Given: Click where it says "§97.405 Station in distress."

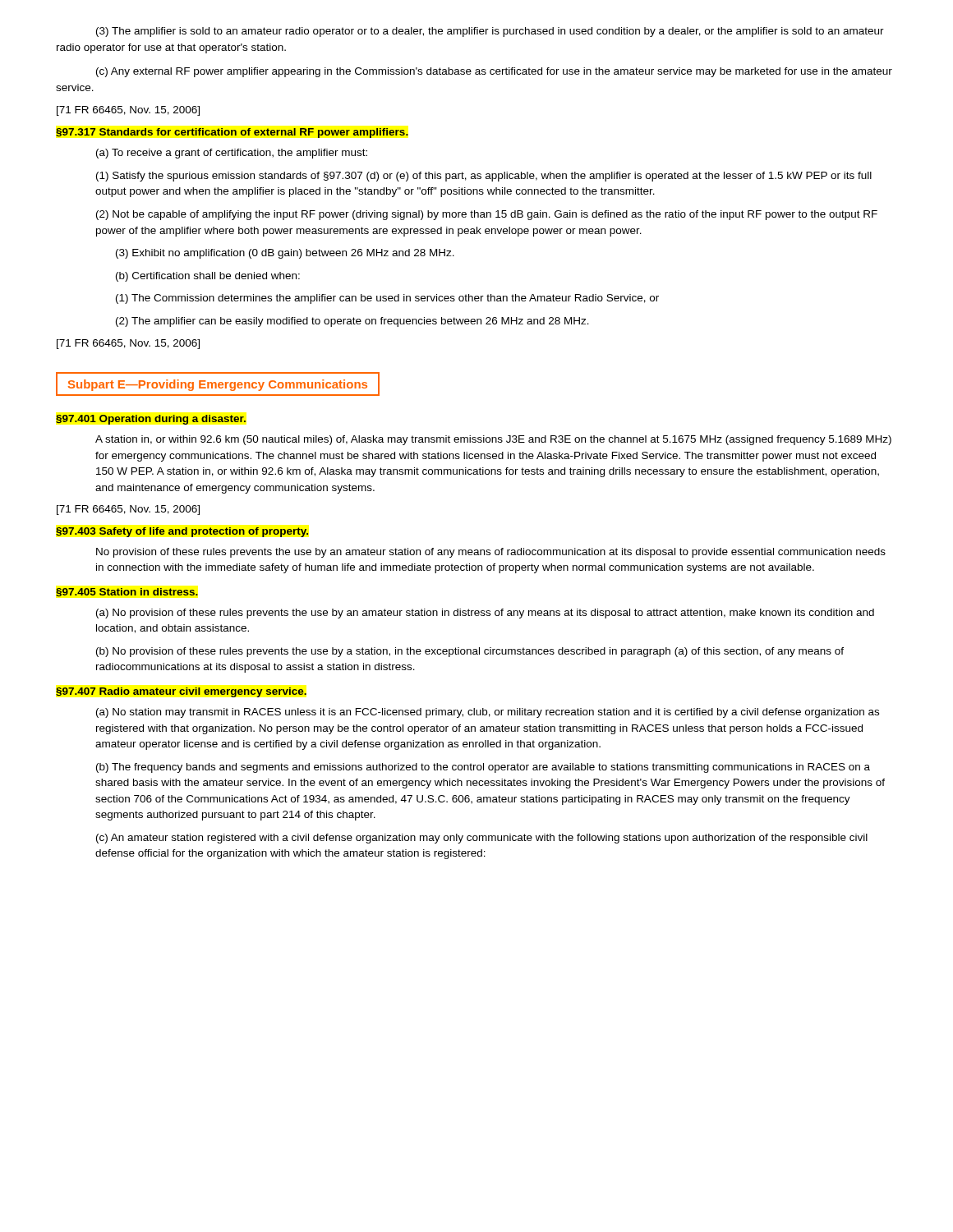Looking at the screenshot, I should (127, 591).
